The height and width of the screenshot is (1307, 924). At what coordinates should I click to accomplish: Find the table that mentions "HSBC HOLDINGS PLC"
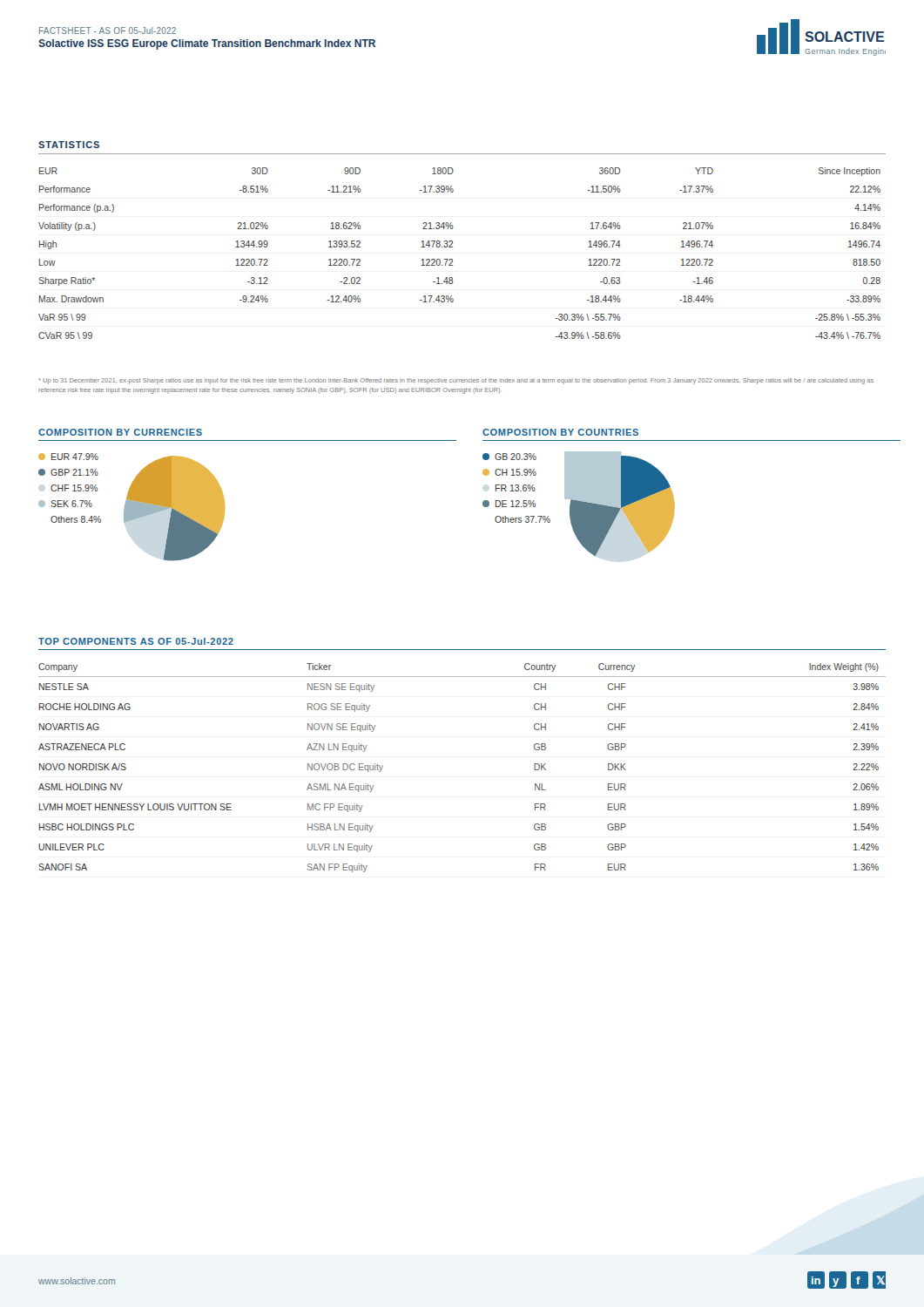click(x=462, y=767)
